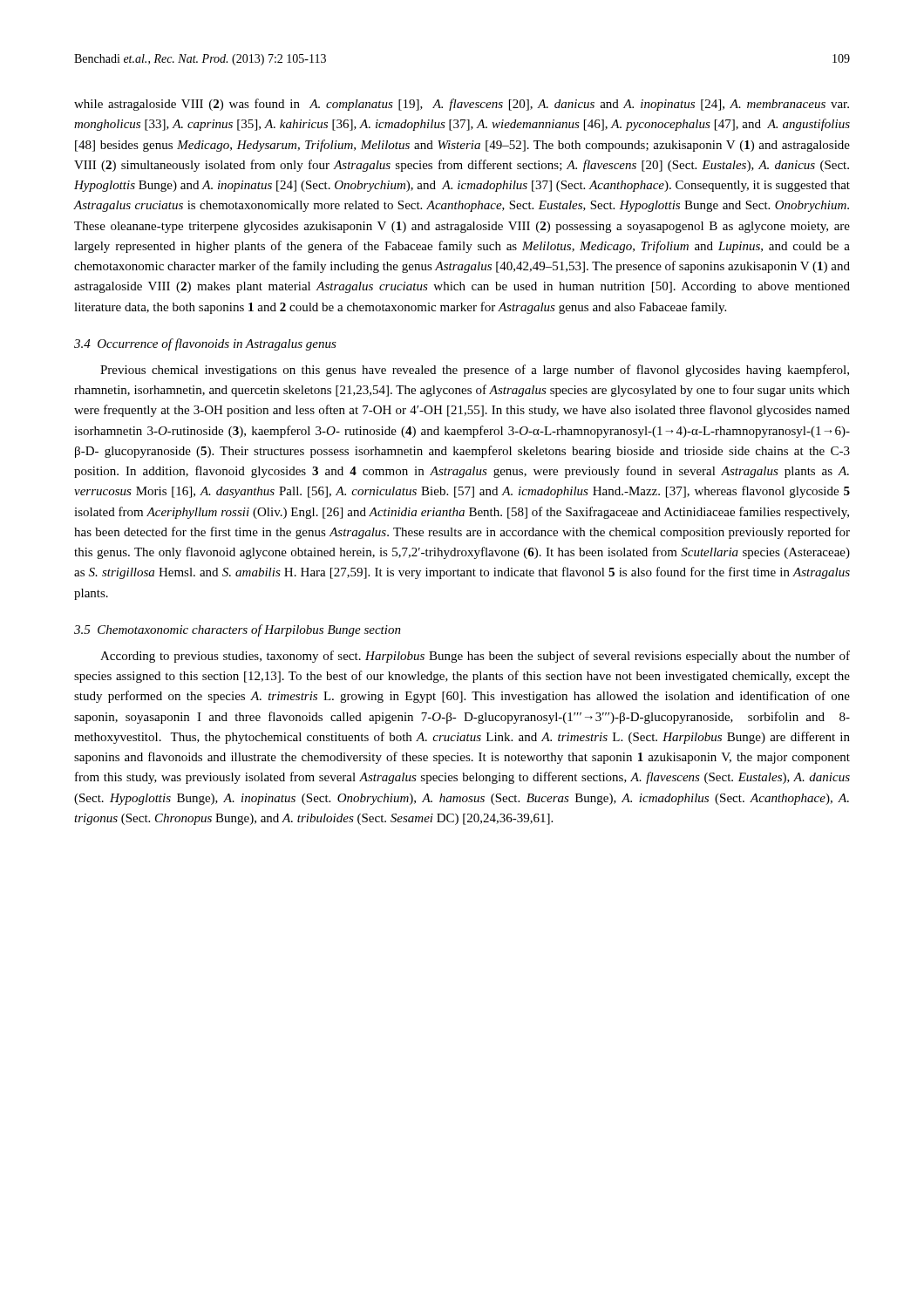Navigate to the element starting "while astragaloside VIII (2) was found in"

(462, 205)
